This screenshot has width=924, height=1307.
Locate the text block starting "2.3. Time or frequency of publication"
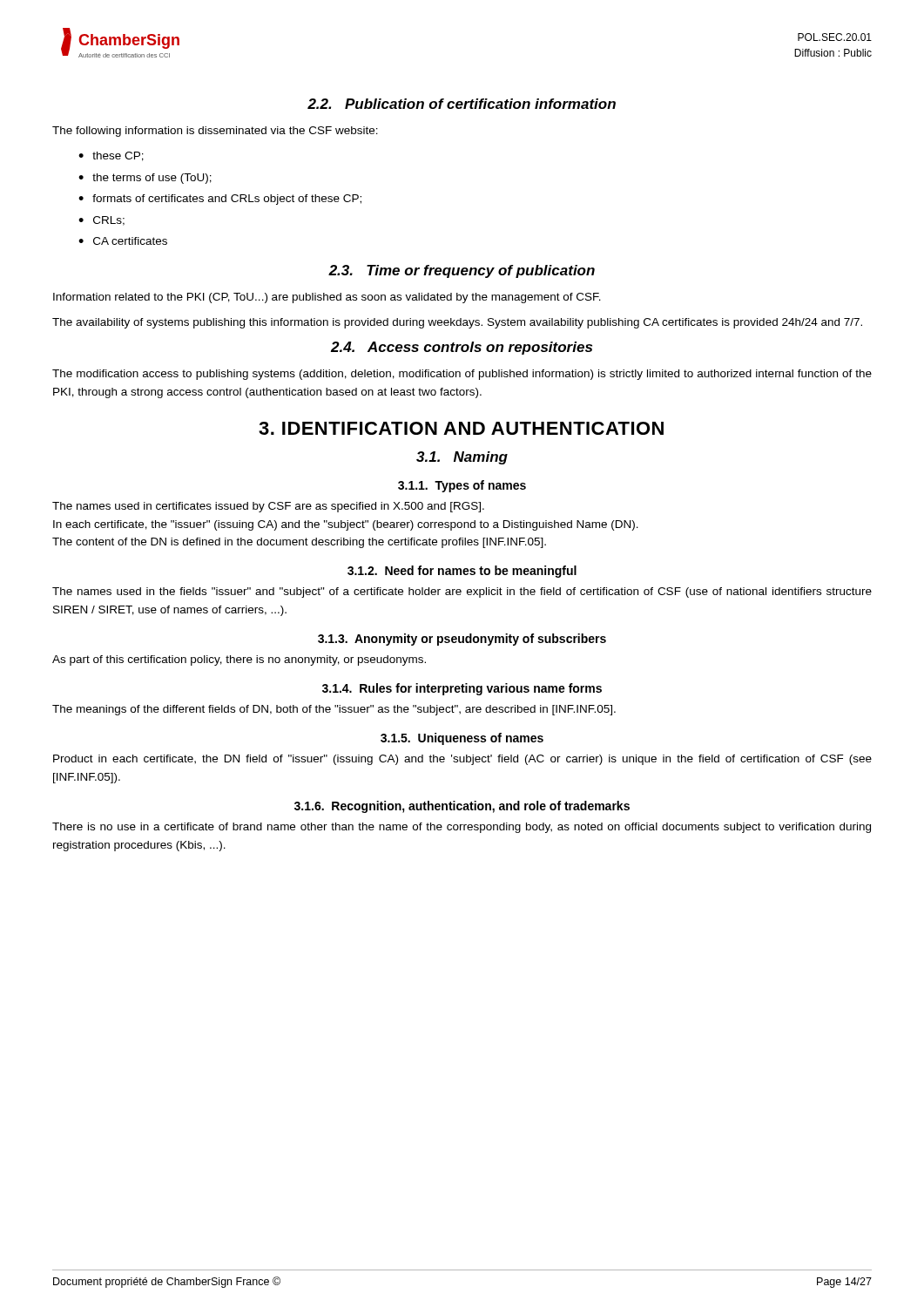(x=462, y=270)
